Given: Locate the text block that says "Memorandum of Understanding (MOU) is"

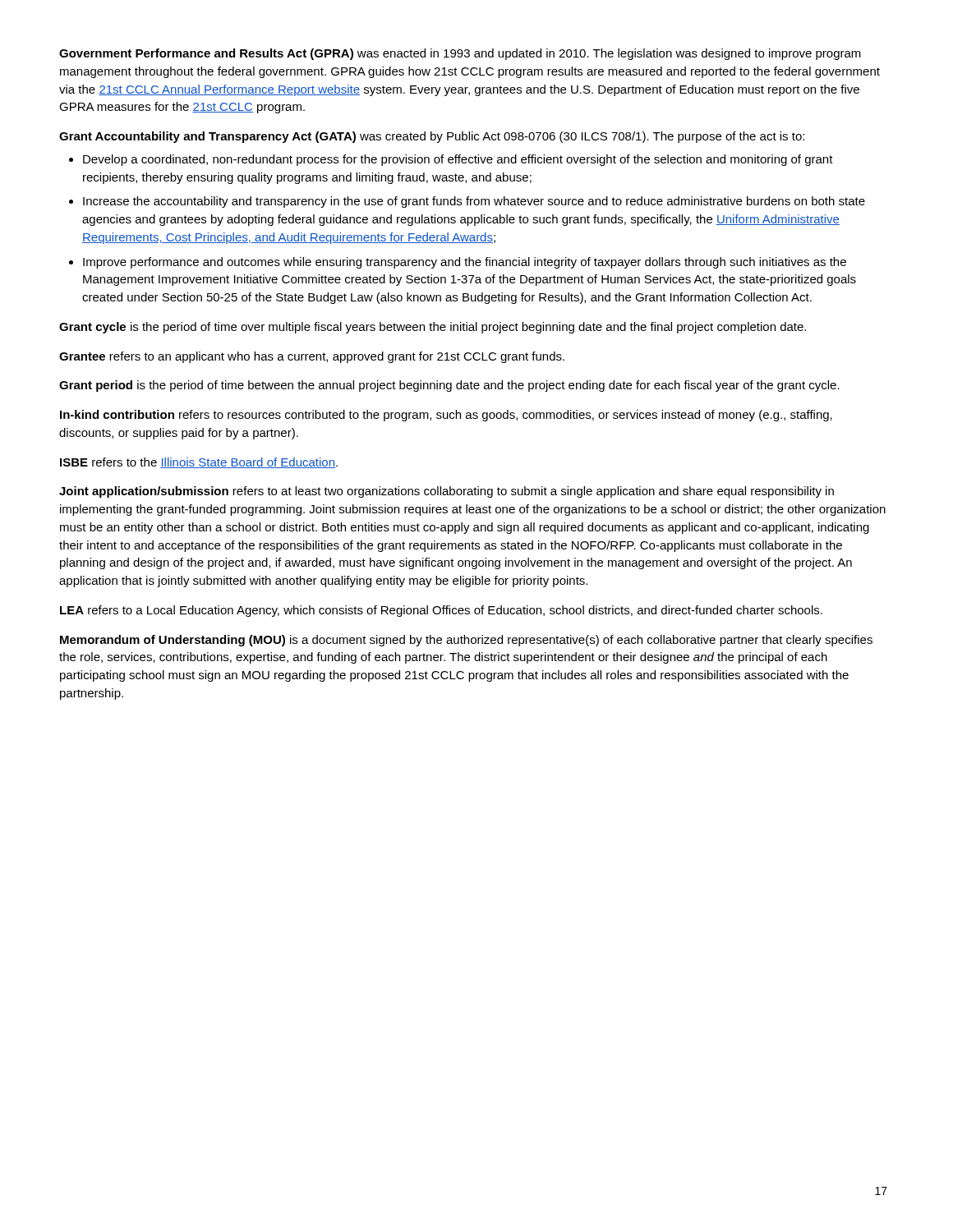Looking at the screenshot, I should click(x=466, y=666).
